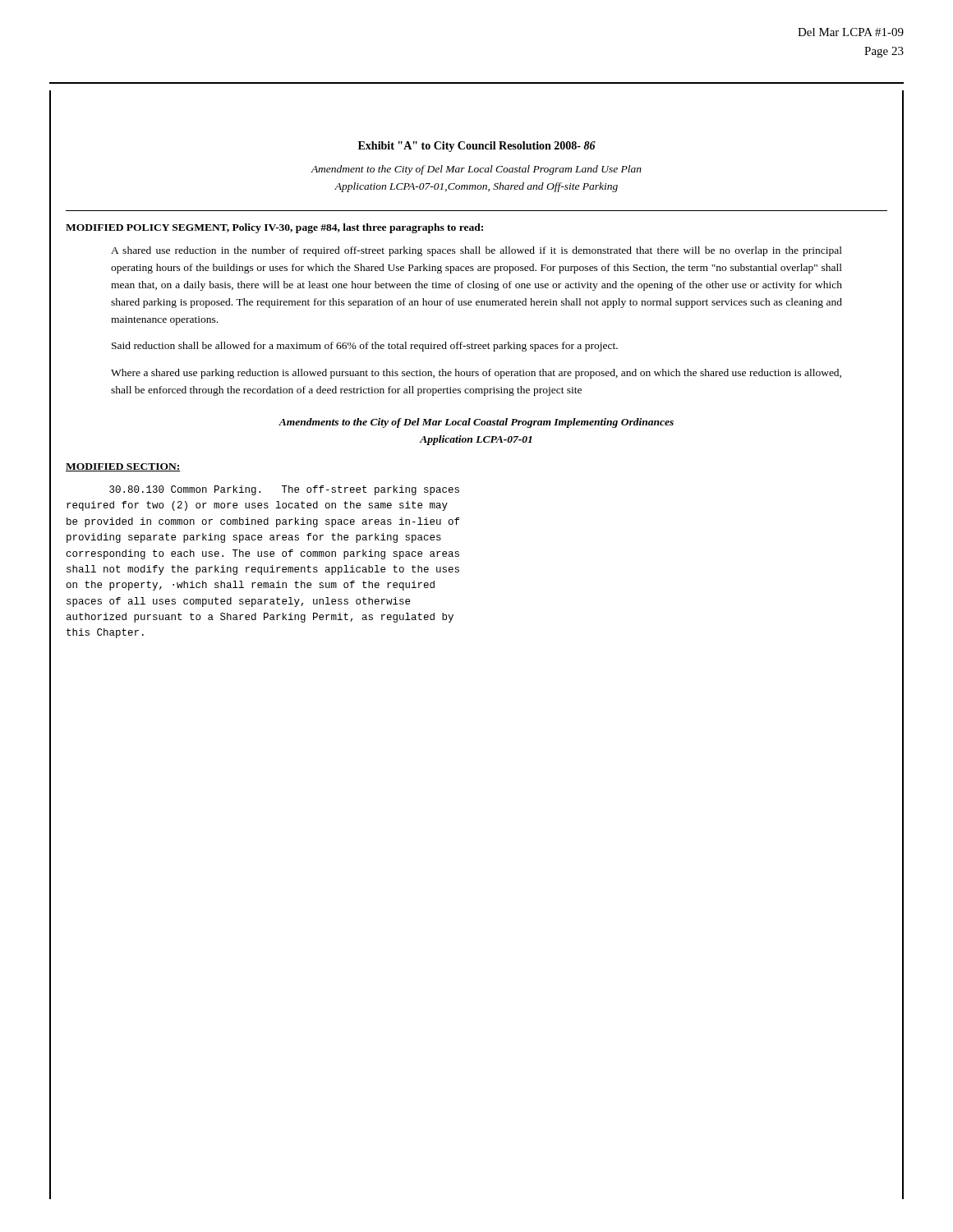Locate the element starting "80.130 Common Parking. The off-street"
The image size is (953, 1232).
click(x=263, y=562)
